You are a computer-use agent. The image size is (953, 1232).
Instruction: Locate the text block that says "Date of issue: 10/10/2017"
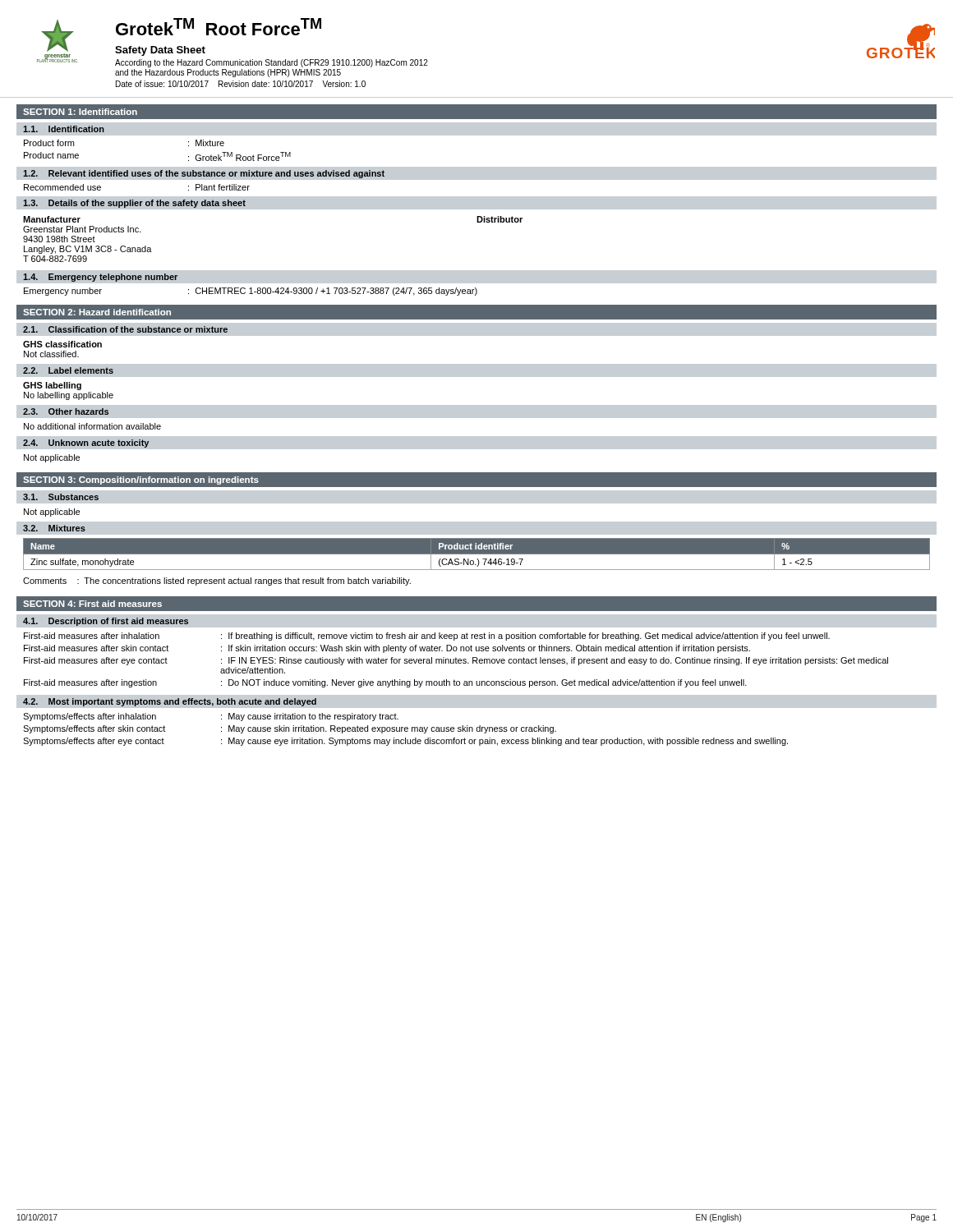pos(240,84)
